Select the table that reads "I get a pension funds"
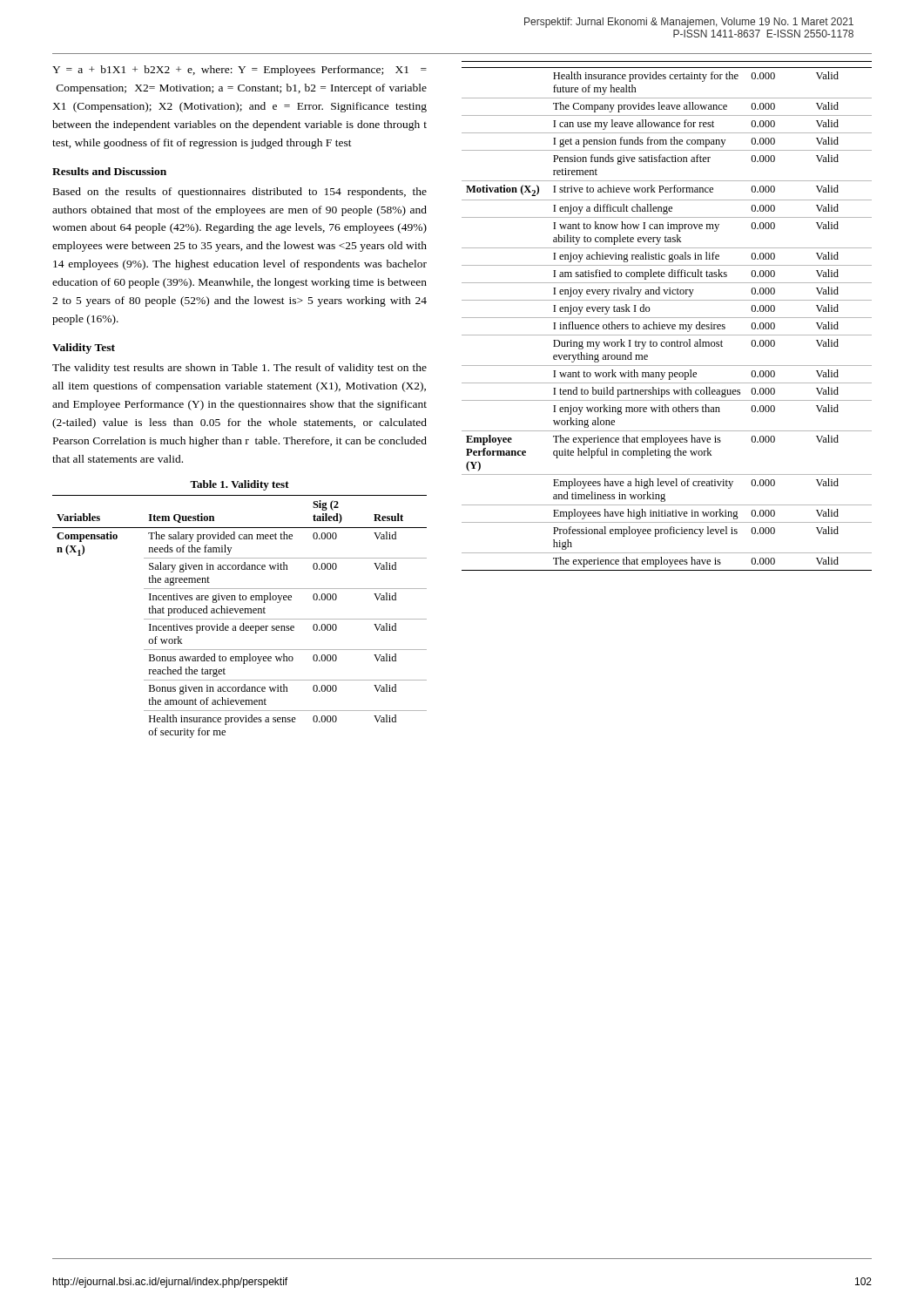924x1307 pixels. point(667,316)
